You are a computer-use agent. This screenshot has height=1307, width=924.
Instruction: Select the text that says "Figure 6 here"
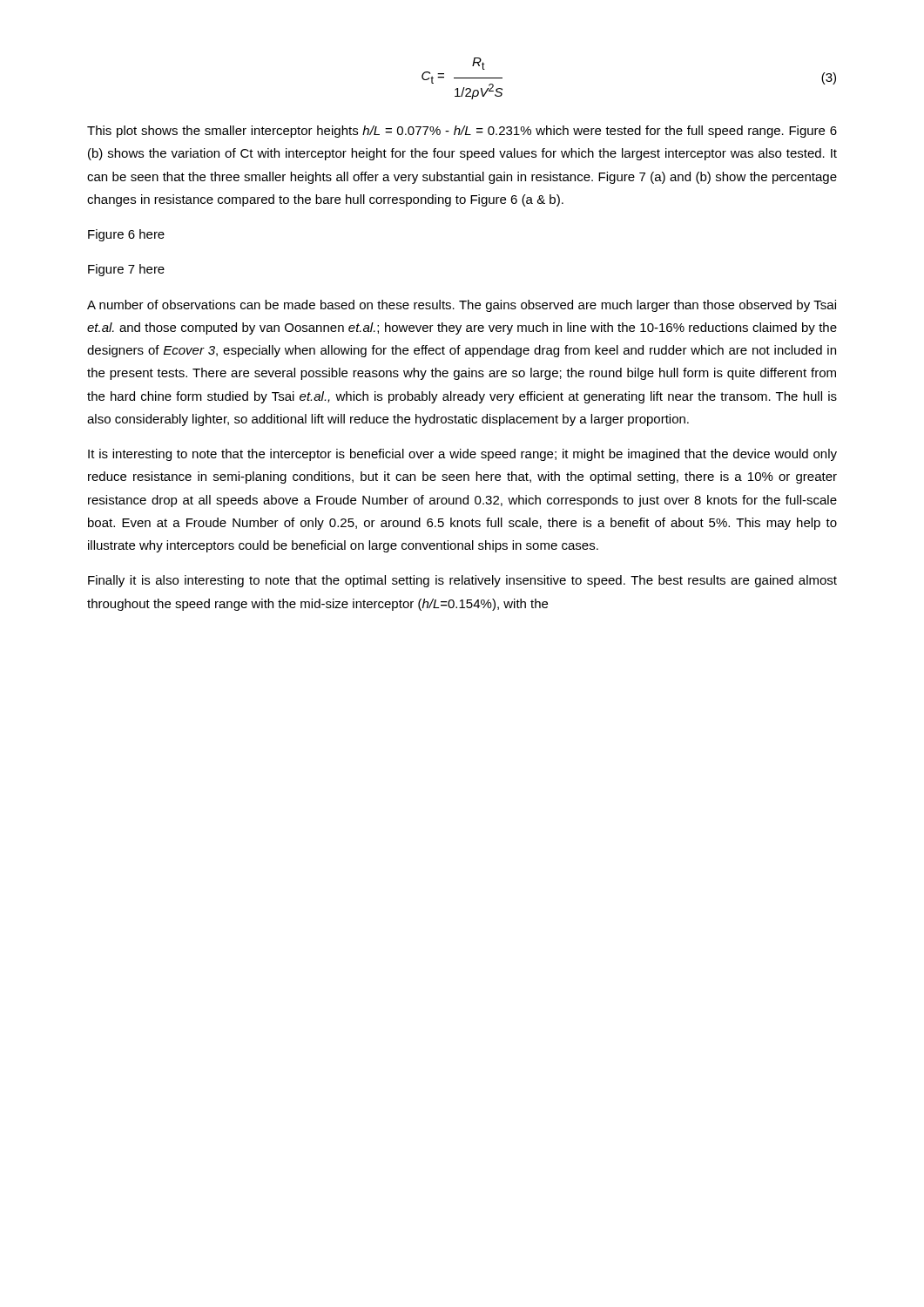click(126, 234)
